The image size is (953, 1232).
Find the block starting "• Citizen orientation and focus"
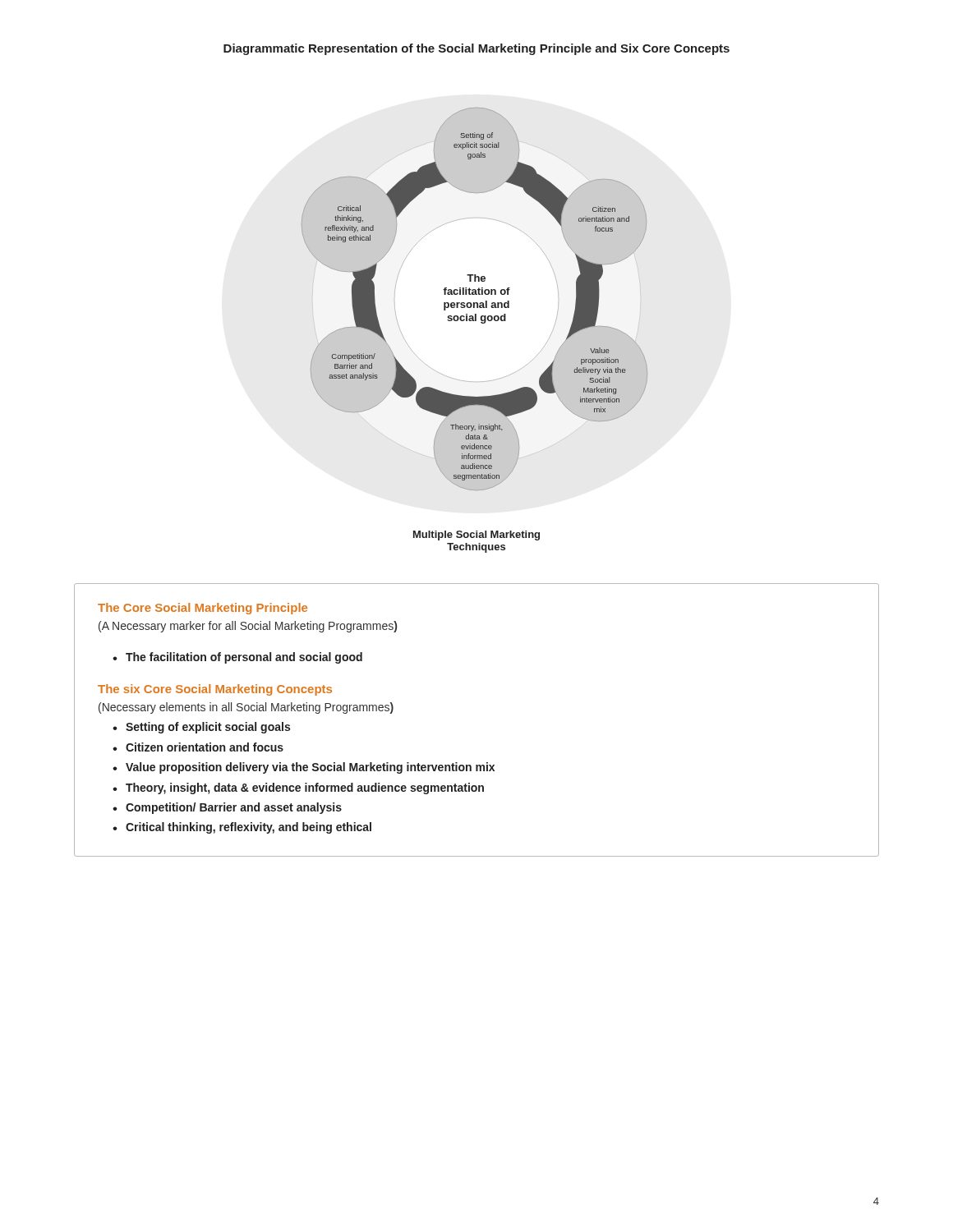pyautogui.click(x=198, y=749)
